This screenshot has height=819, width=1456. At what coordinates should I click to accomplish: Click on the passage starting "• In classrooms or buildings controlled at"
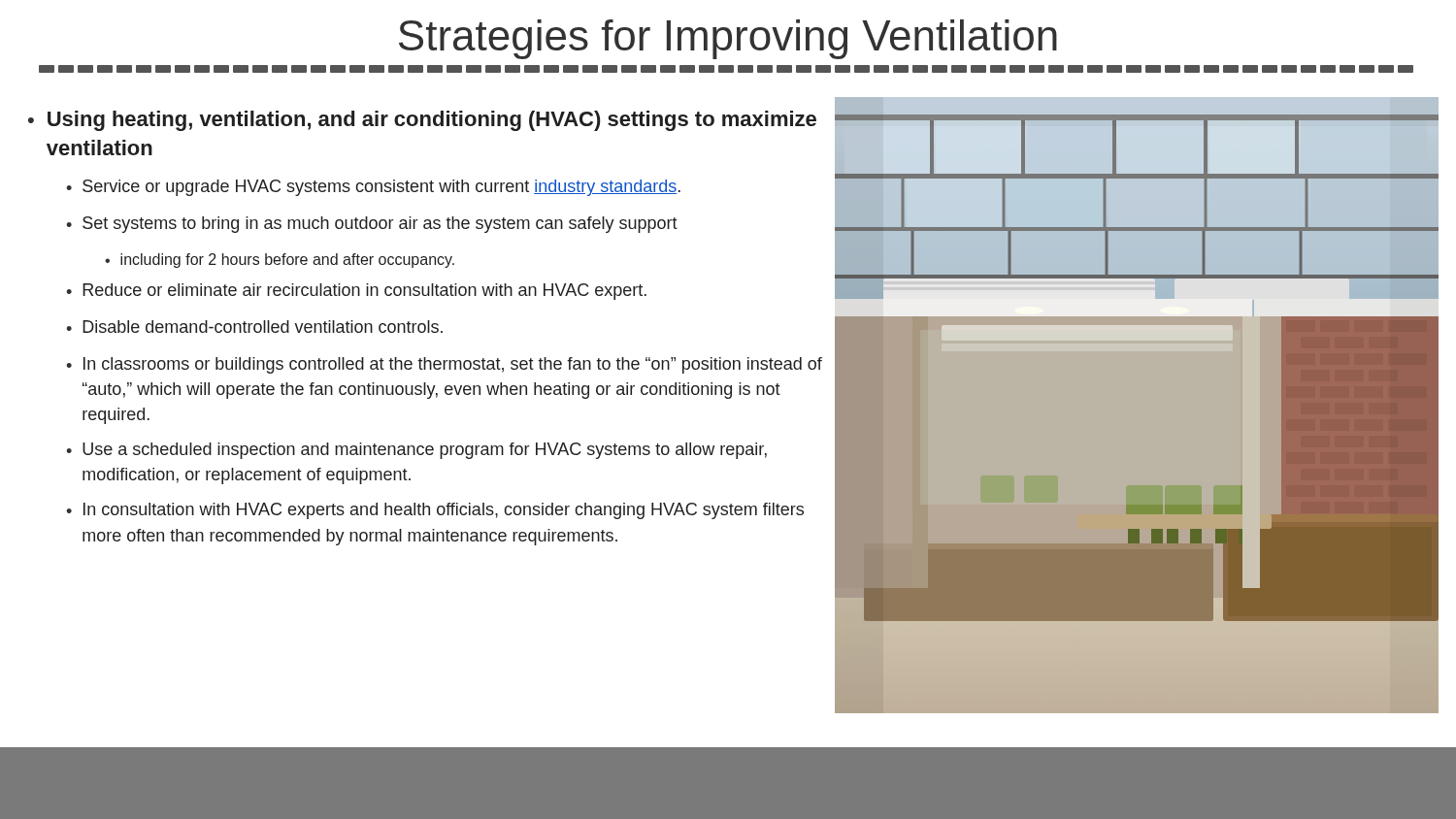click(457, 389)
